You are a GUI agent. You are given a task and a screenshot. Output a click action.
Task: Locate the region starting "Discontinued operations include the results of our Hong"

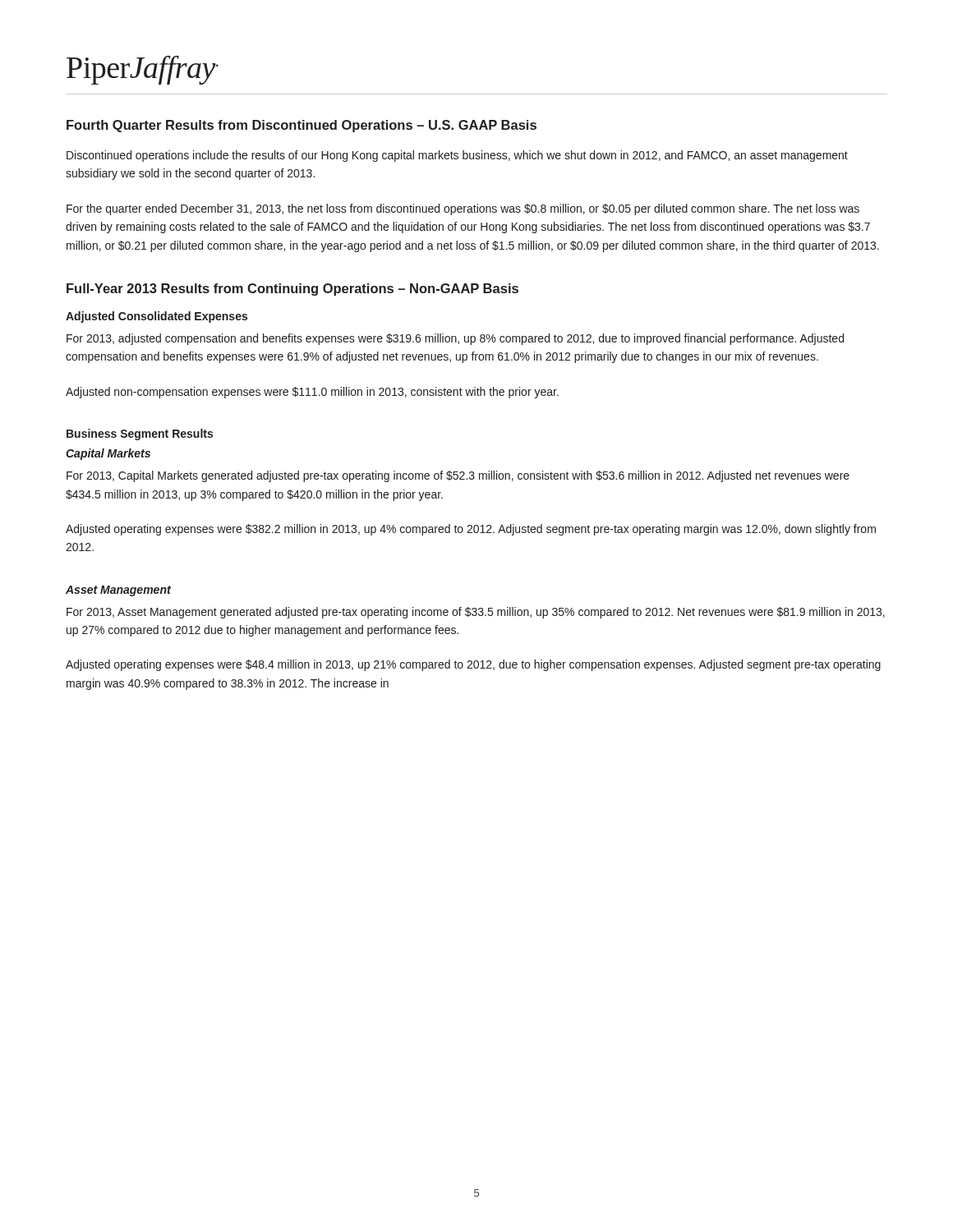[457, 164]
